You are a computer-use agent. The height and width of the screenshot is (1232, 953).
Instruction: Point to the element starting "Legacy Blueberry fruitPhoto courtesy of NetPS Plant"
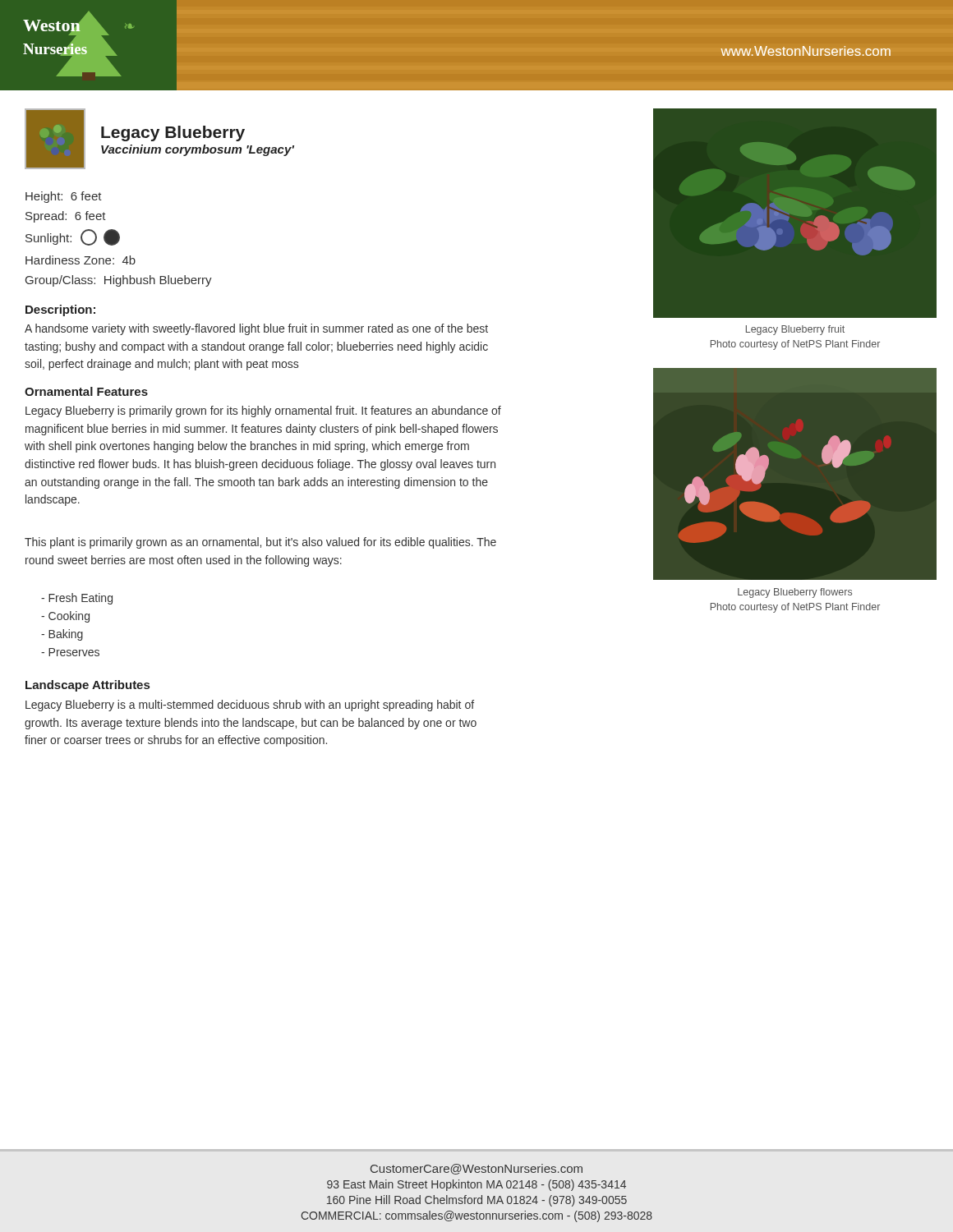795,337
